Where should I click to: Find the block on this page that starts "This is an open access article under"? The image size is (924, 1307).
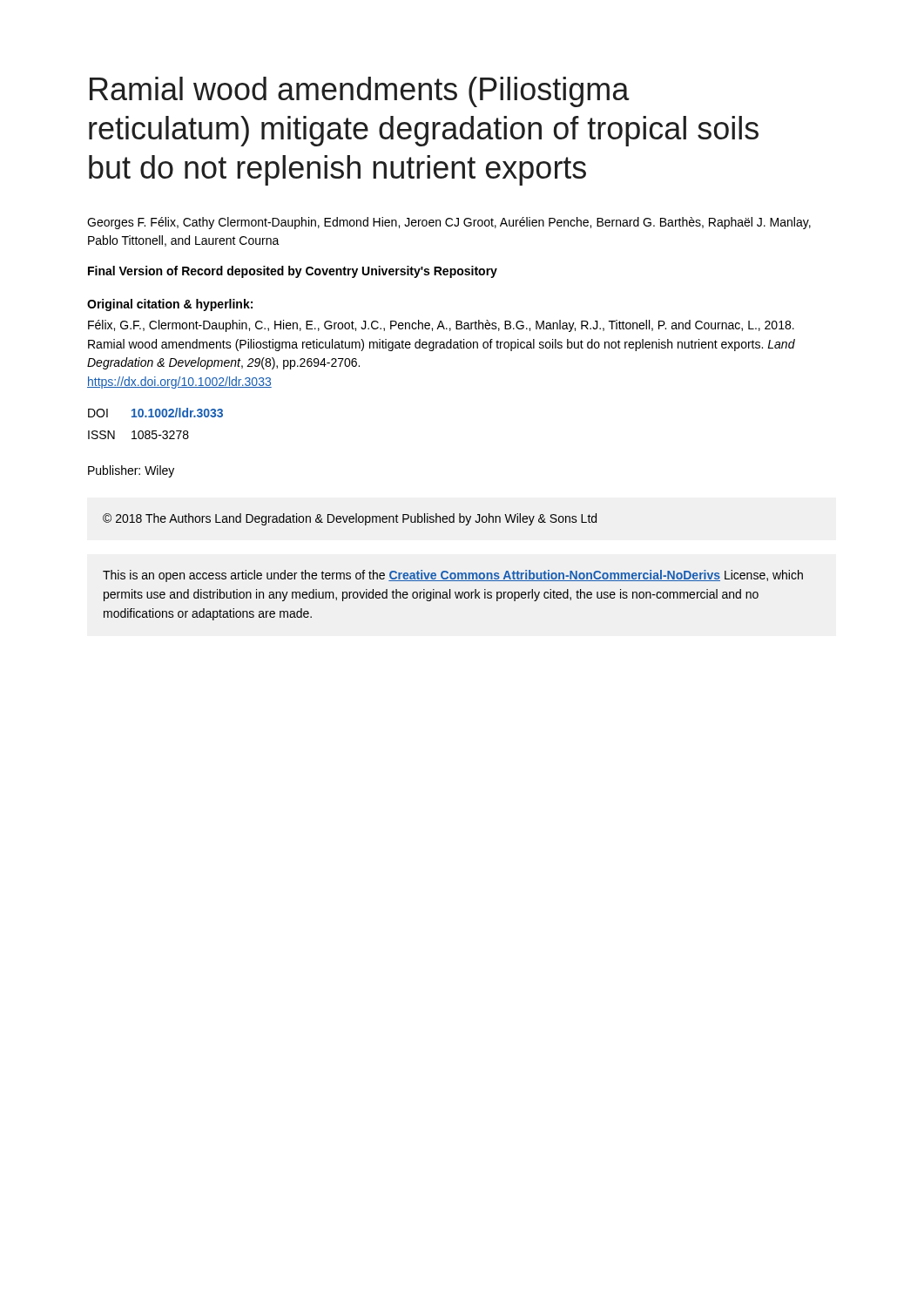point(453,594)
